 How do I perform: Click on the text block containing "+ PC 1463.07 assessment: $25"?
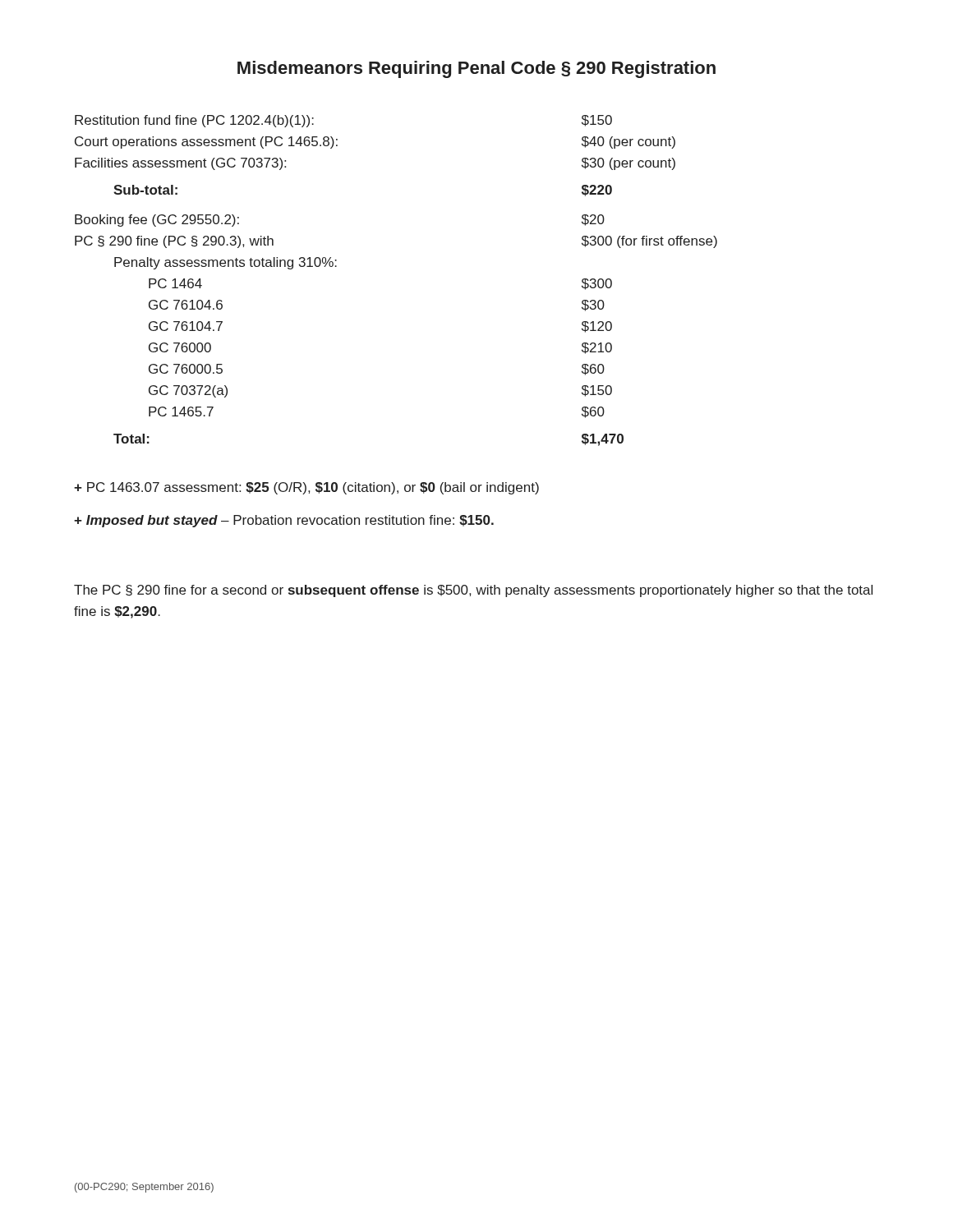(307, 487)
